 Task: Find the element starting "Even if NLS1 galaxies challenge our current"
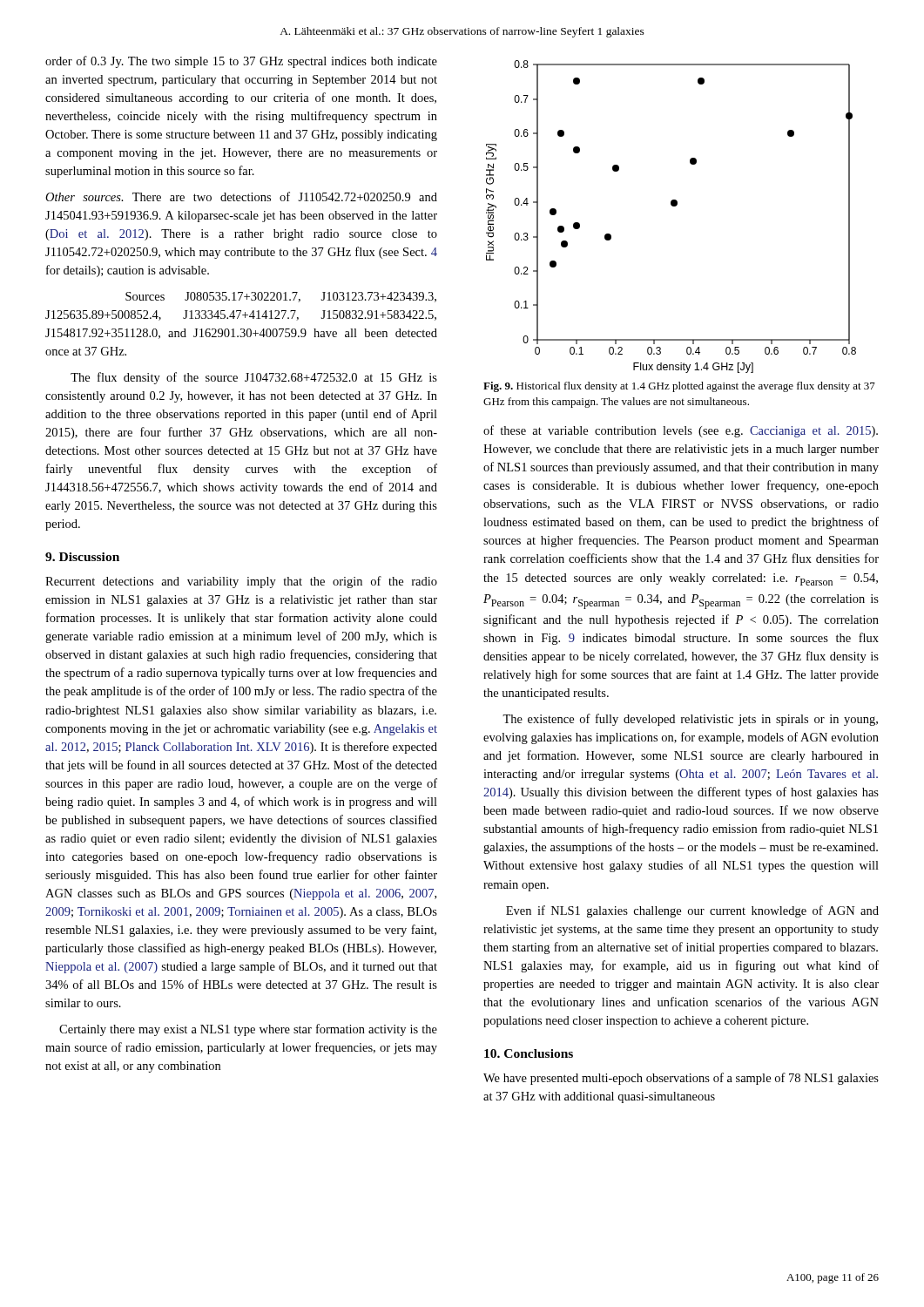(681, 965)
